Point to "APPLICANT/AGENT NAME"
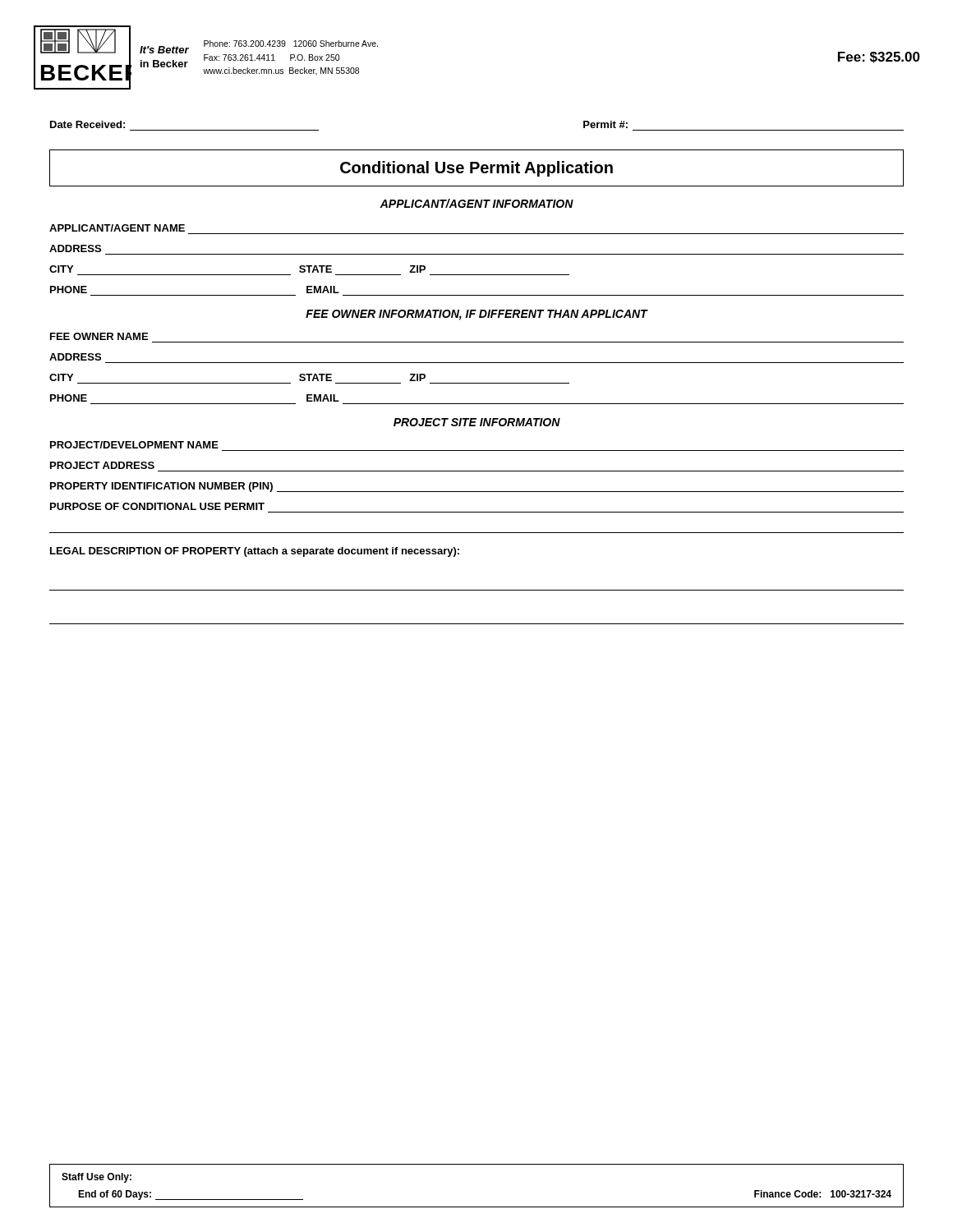 476,226
